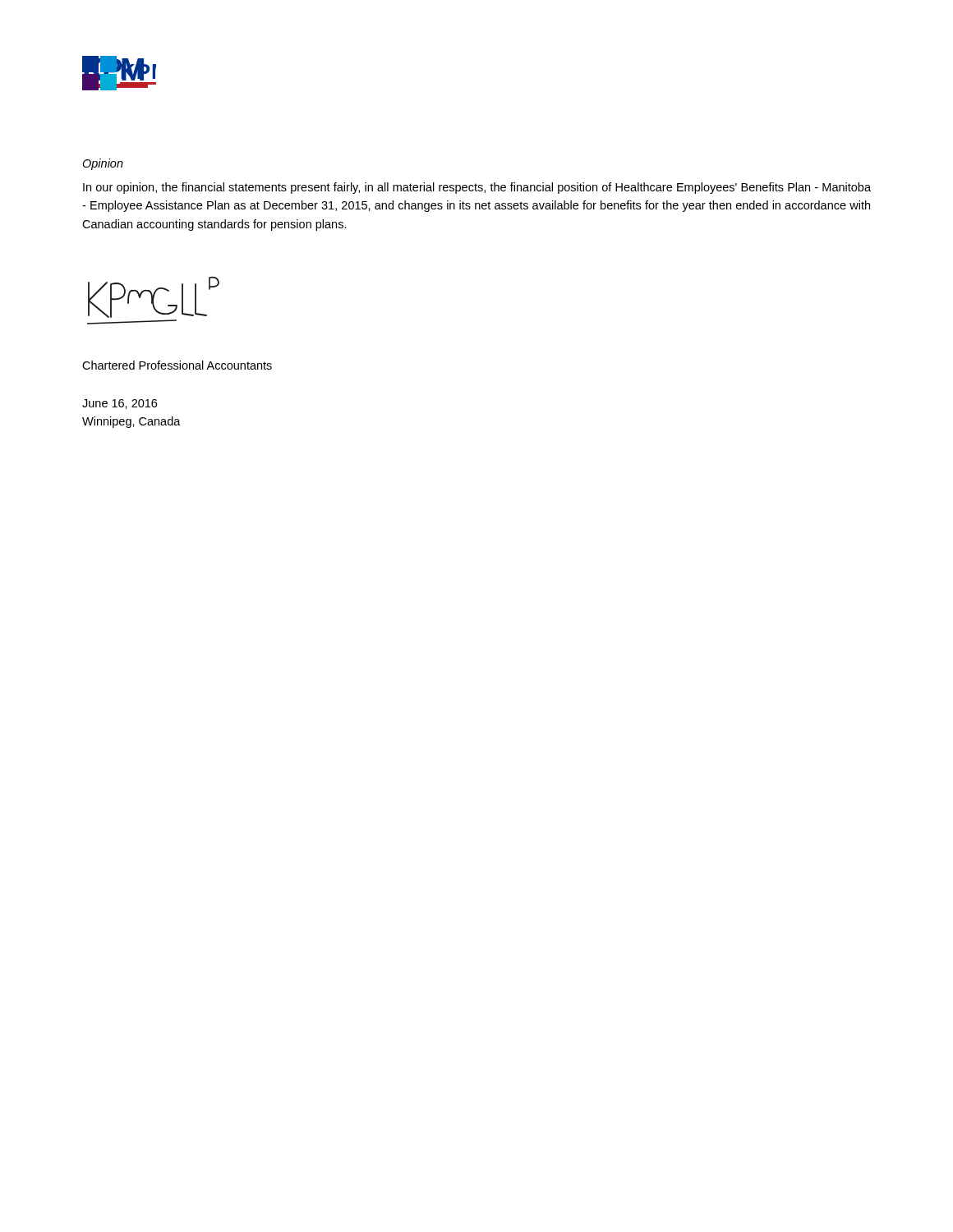This screenshot has height=1232, width=953.
Task: Locate the text containing "June 16, 2016"
Action: (120, 404)
